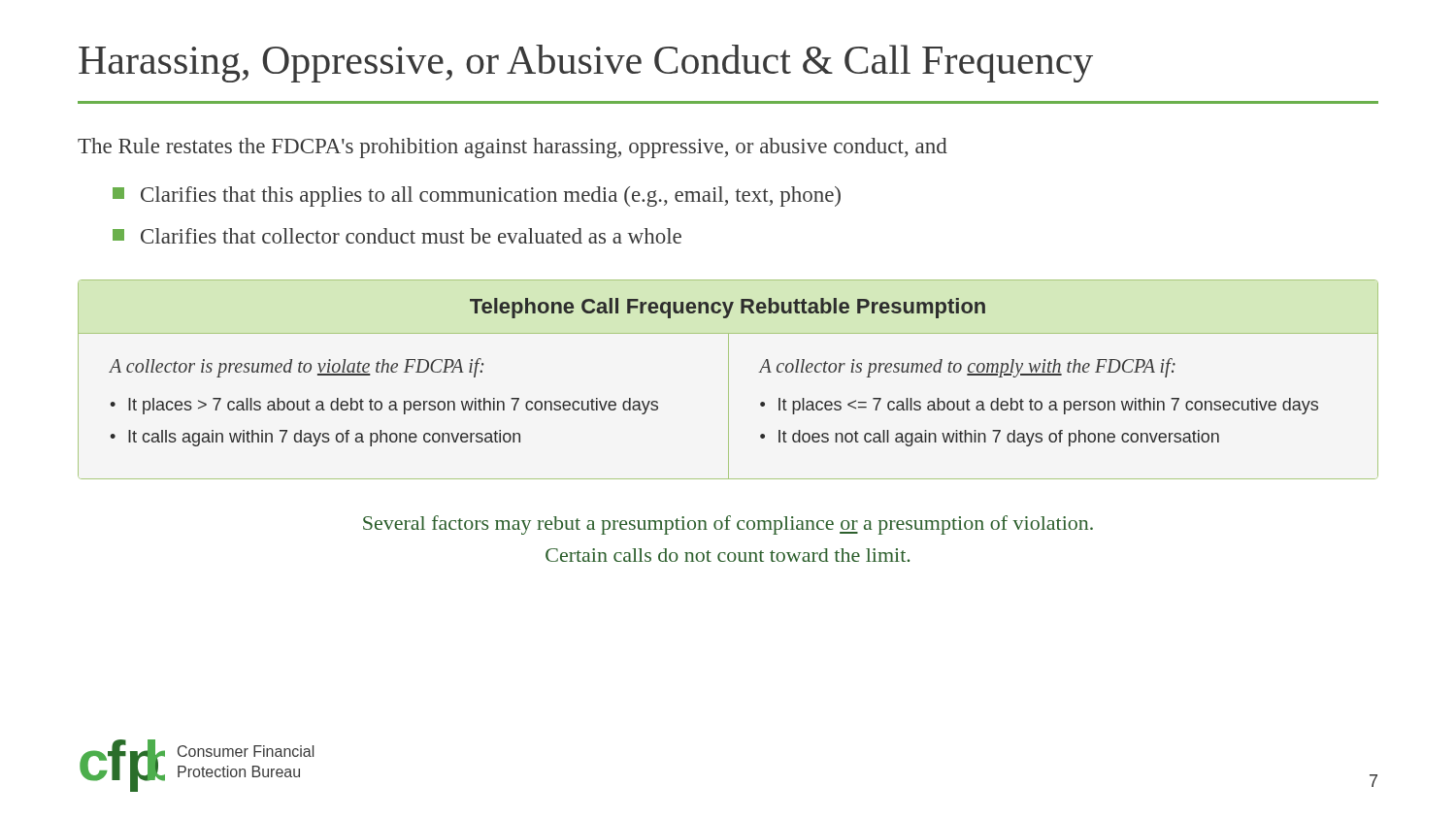Select the passage starting "Clarifies that this applies to all"
This screenshot has width=1456, height=819.
click(491, 195)
